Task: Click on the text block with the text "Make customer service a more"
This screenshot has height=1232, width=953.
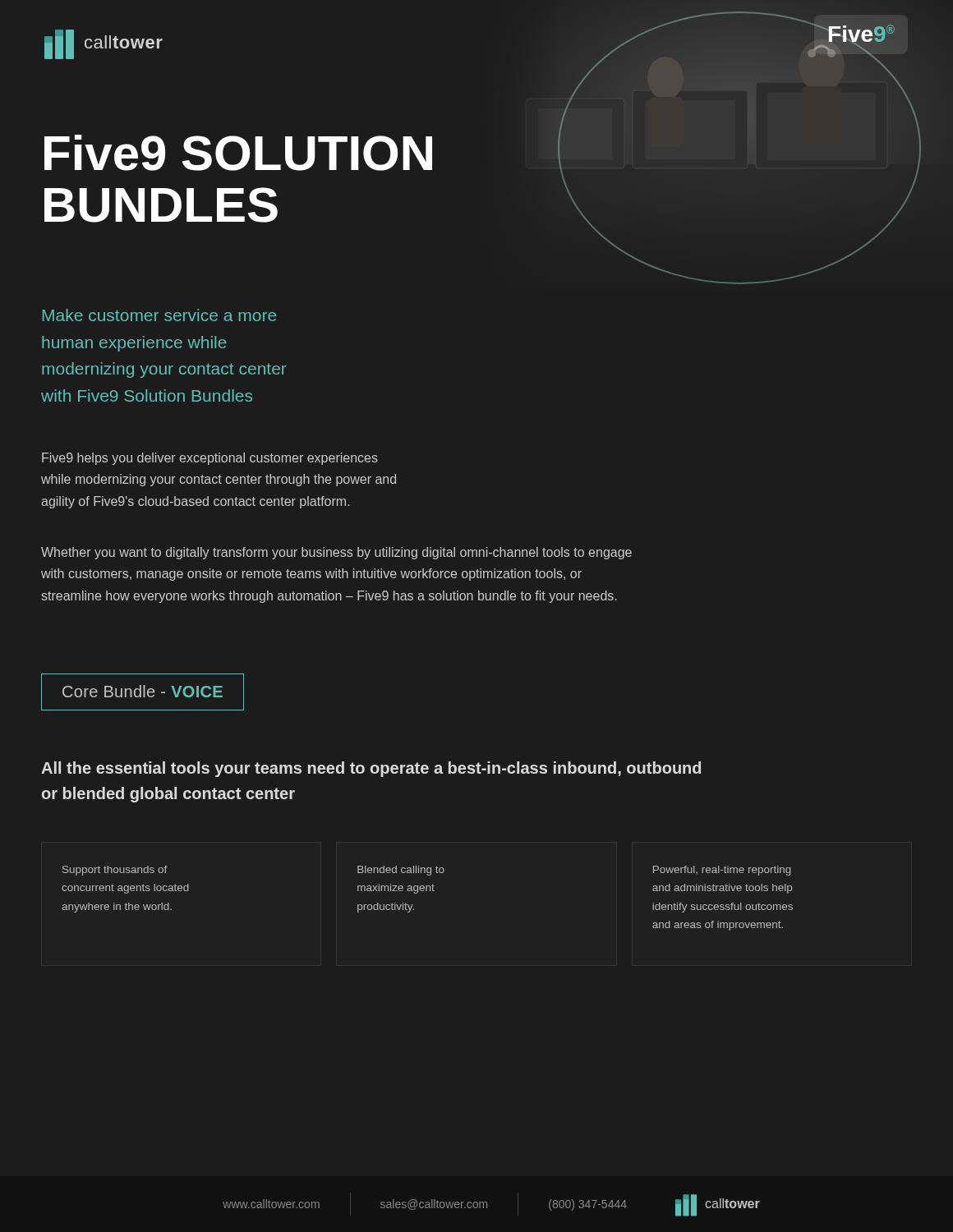Action: pyautogui.click(x=218, y=356)
